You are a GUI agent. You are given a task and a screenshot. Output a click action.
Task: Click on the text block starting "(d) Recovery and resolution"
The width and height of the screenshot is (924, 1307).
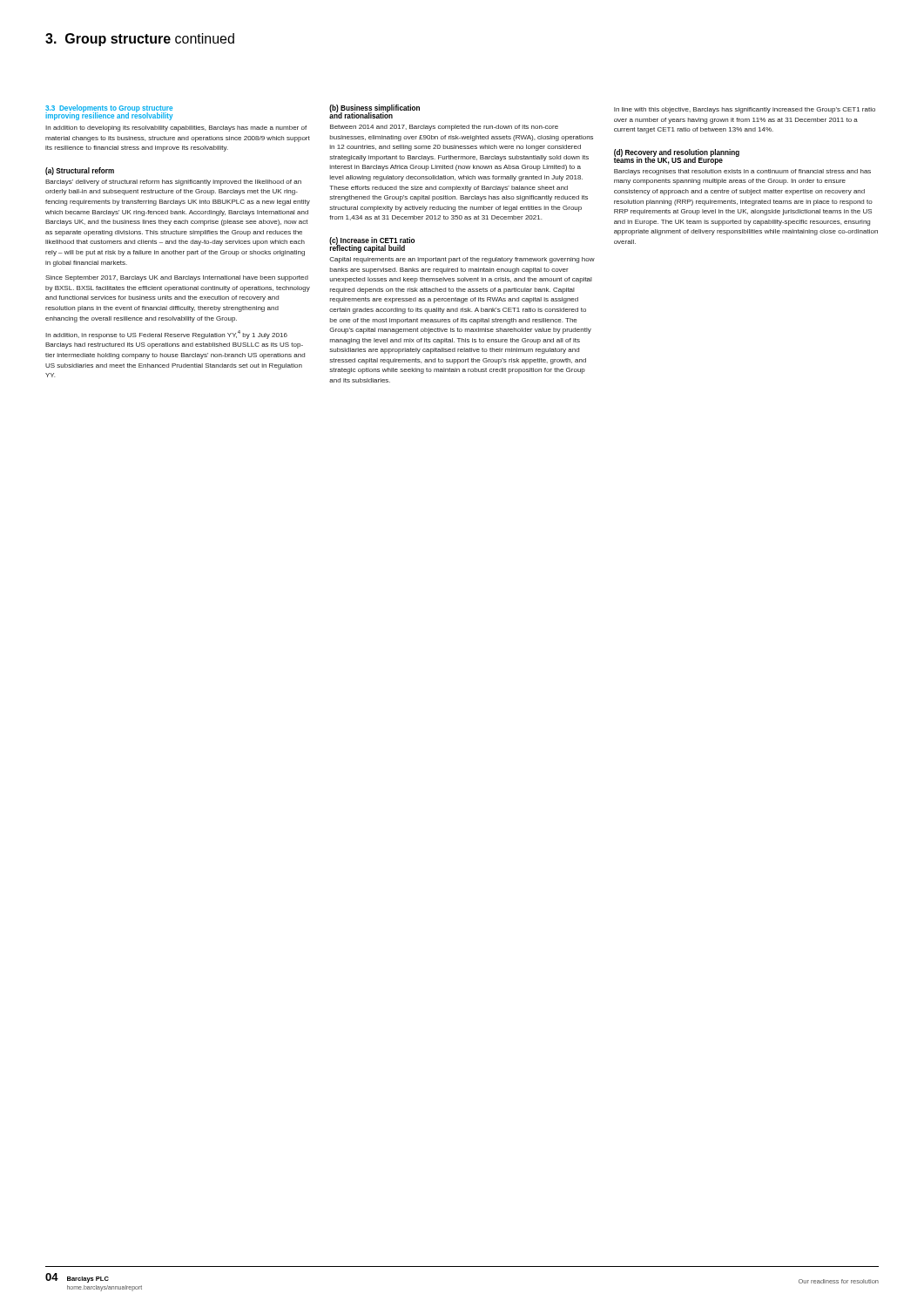click(x=677, y=157)
